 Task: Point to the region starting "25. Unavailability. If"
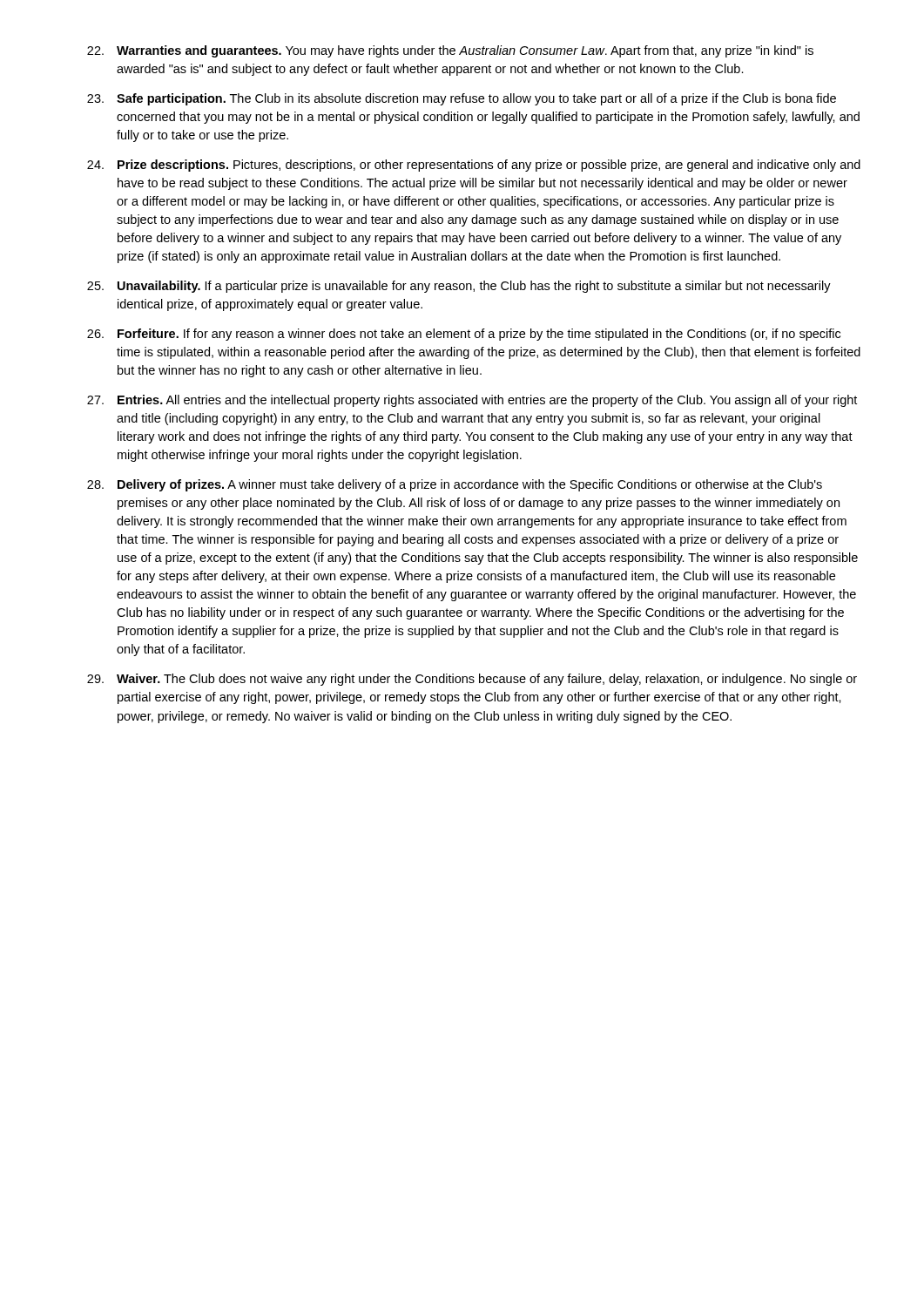pyautogui.click(x=462, y=296)
